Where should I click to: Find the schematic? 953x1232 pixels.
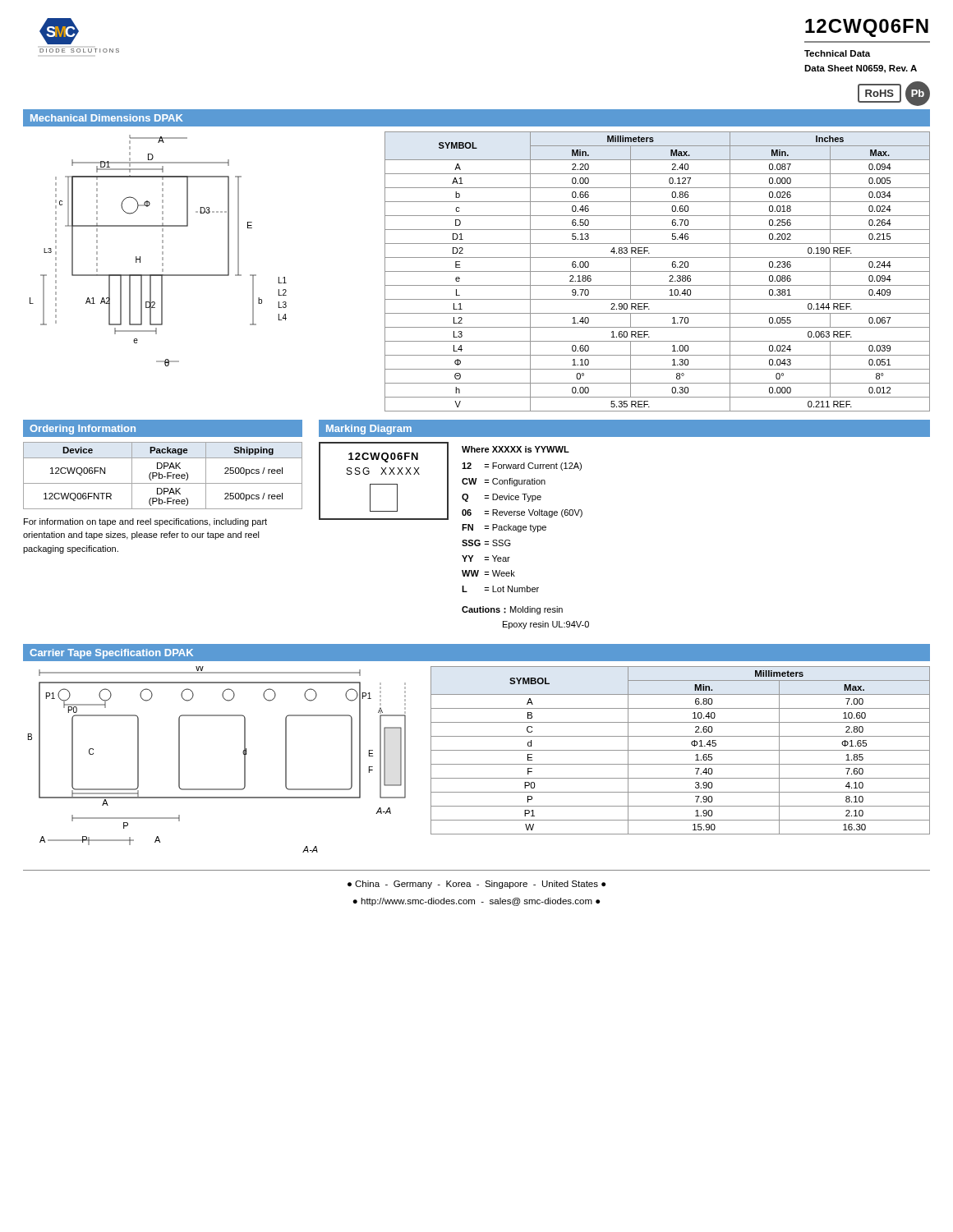point(624,537)
